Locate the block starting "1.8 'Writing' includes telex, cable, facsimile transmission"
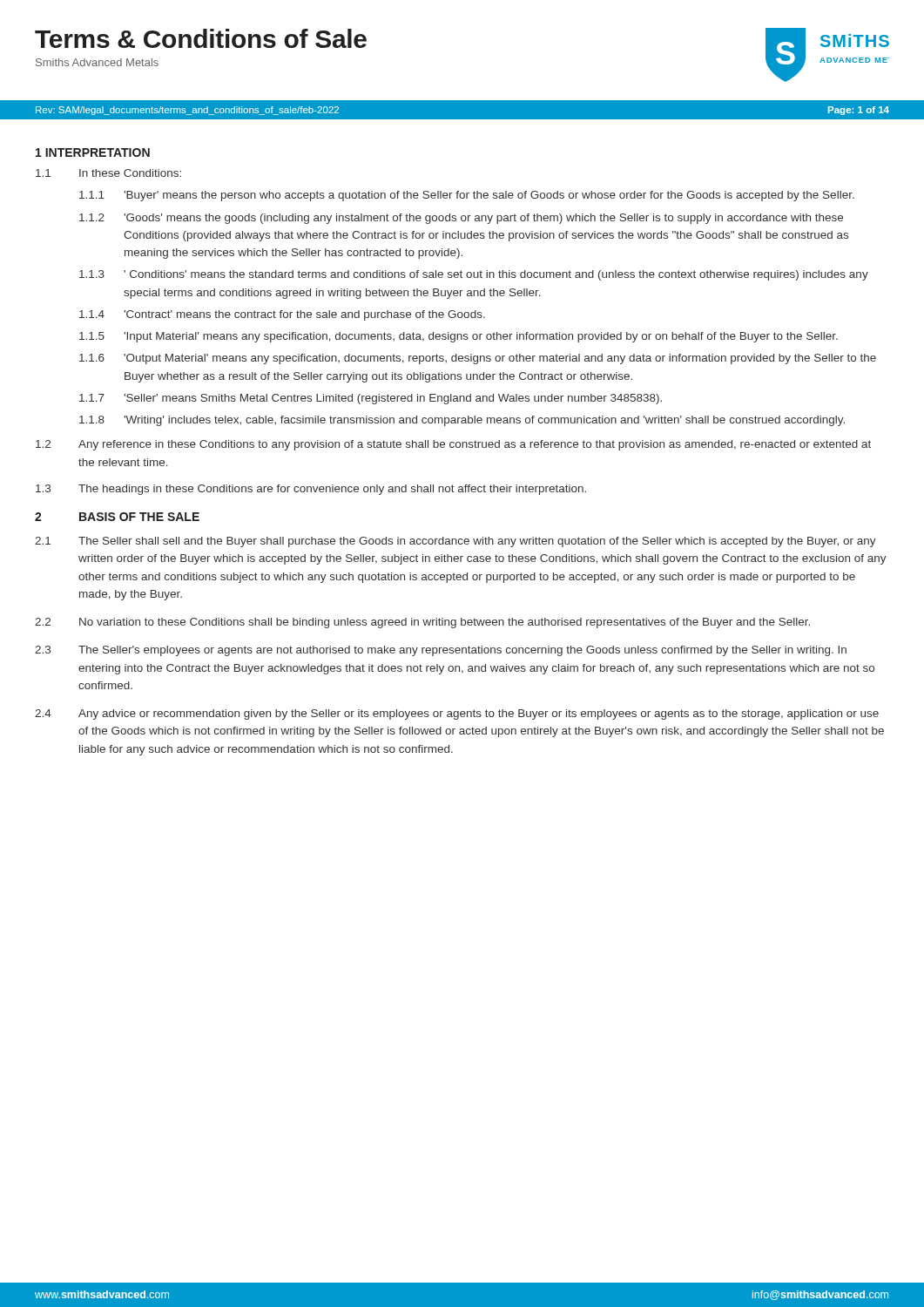 coord(462,420)
